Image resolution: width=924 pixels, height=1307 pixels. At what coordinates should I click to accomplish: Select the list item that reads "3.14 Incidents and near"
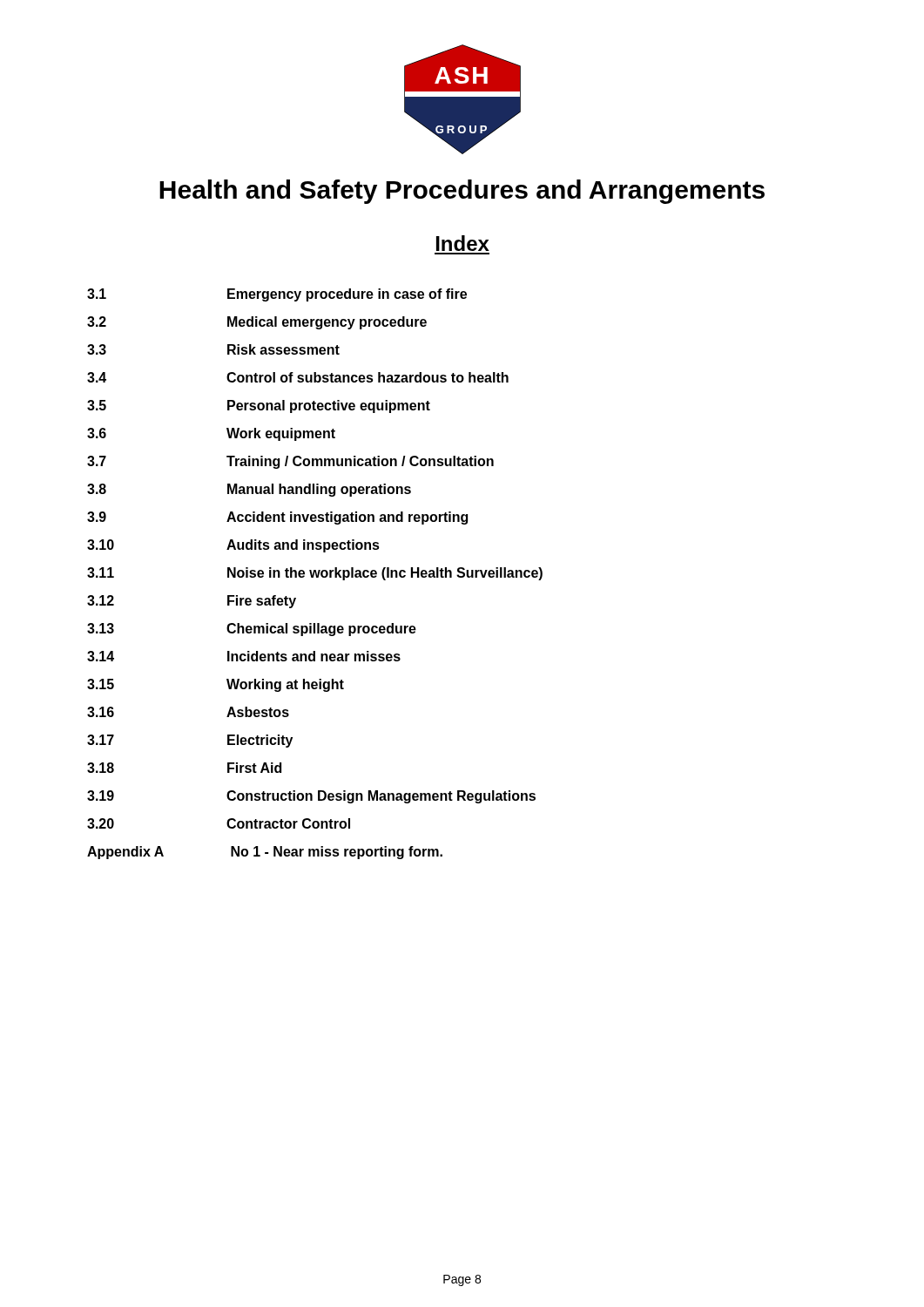(x=244, y=656)
